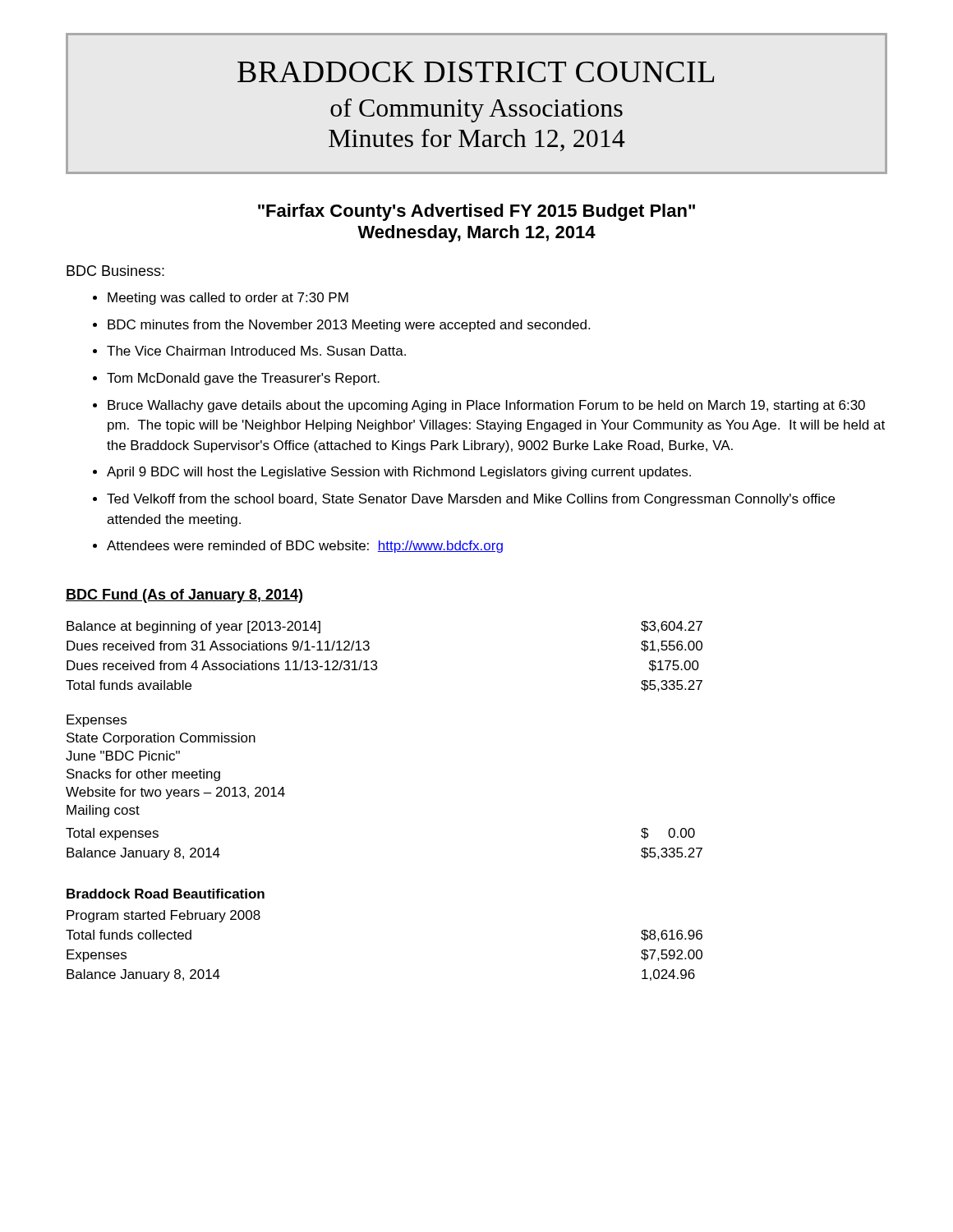Select the text block starting "Ted Velkoff from the"
953x1232 pixels.
tap(471, 509)
